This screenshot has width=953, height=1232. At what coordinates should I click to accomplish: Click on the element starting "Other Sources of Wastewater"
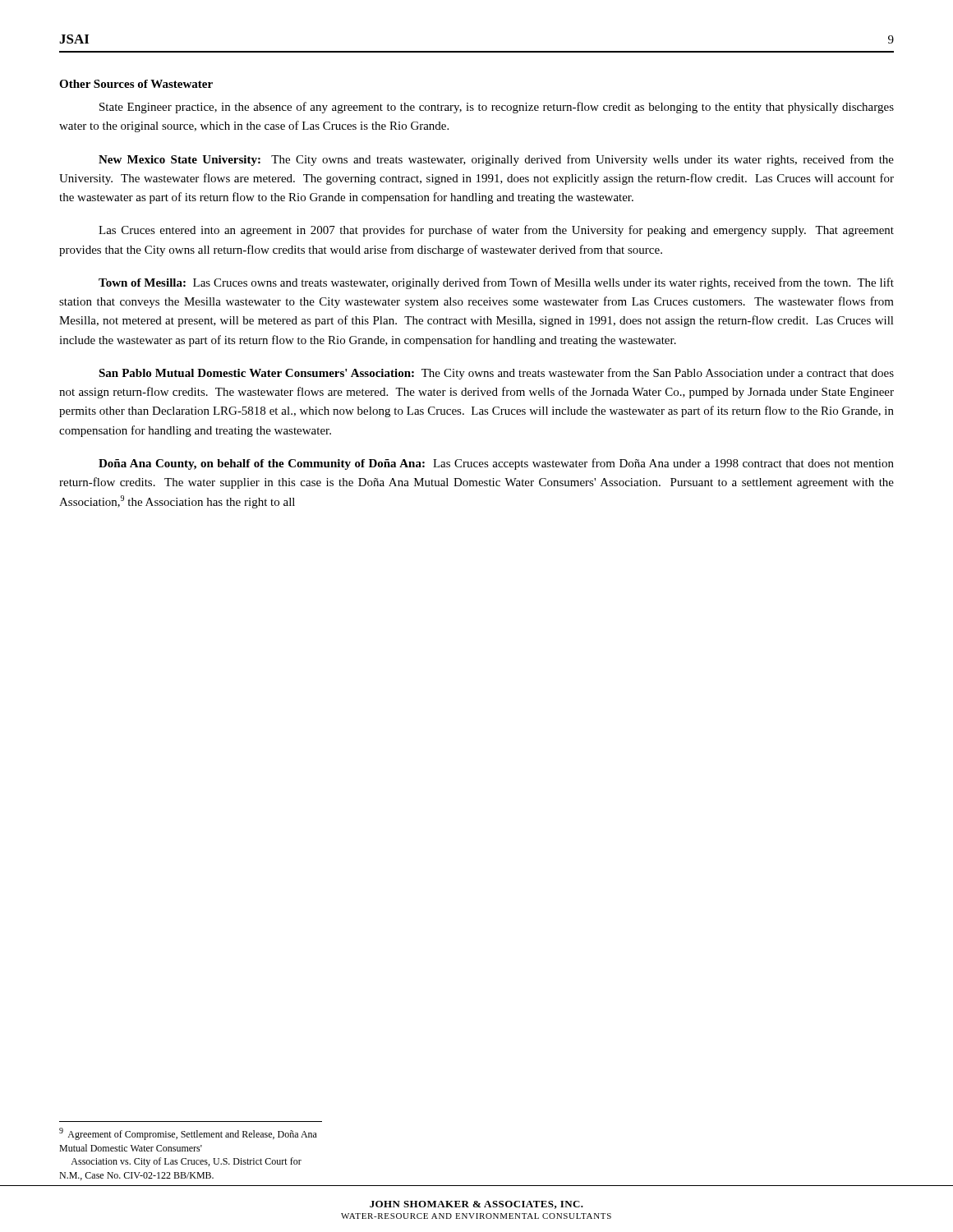click(x=136, y=84)
